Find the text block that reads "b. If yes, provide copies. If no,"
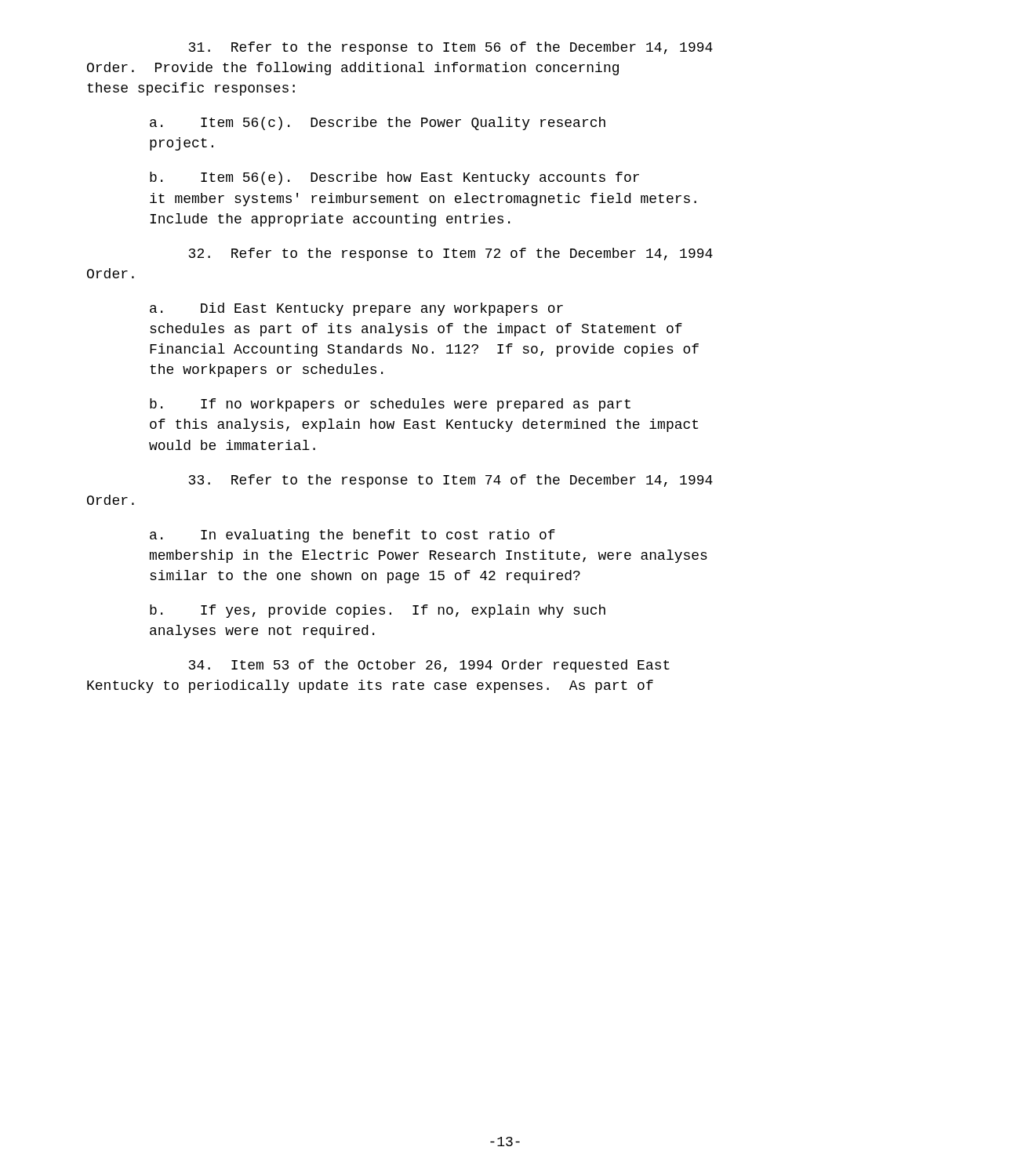 tap(378, 621)
